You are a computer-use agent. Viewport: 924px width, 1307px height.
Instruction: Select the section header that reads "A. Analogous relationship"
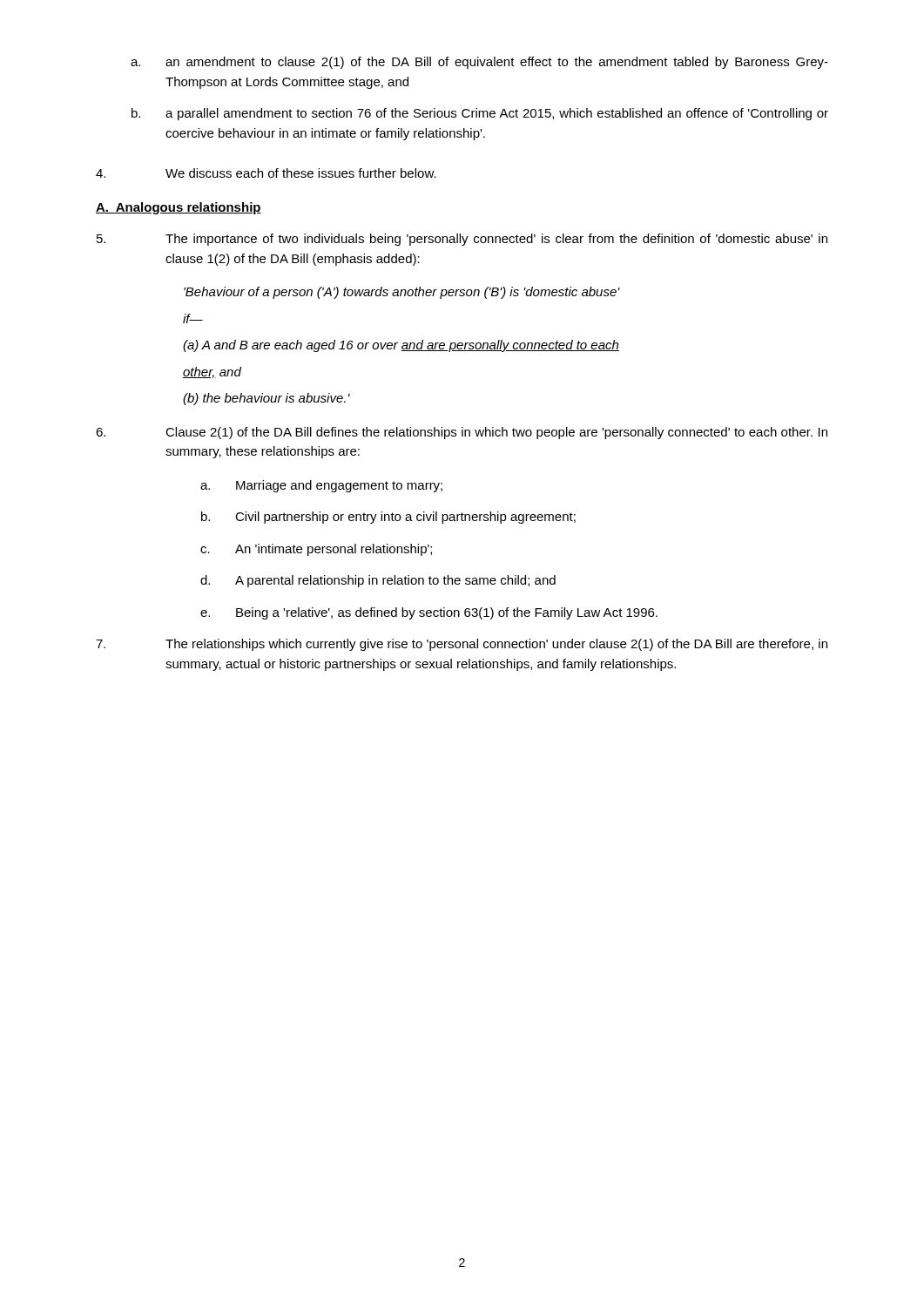click(178, 207)
